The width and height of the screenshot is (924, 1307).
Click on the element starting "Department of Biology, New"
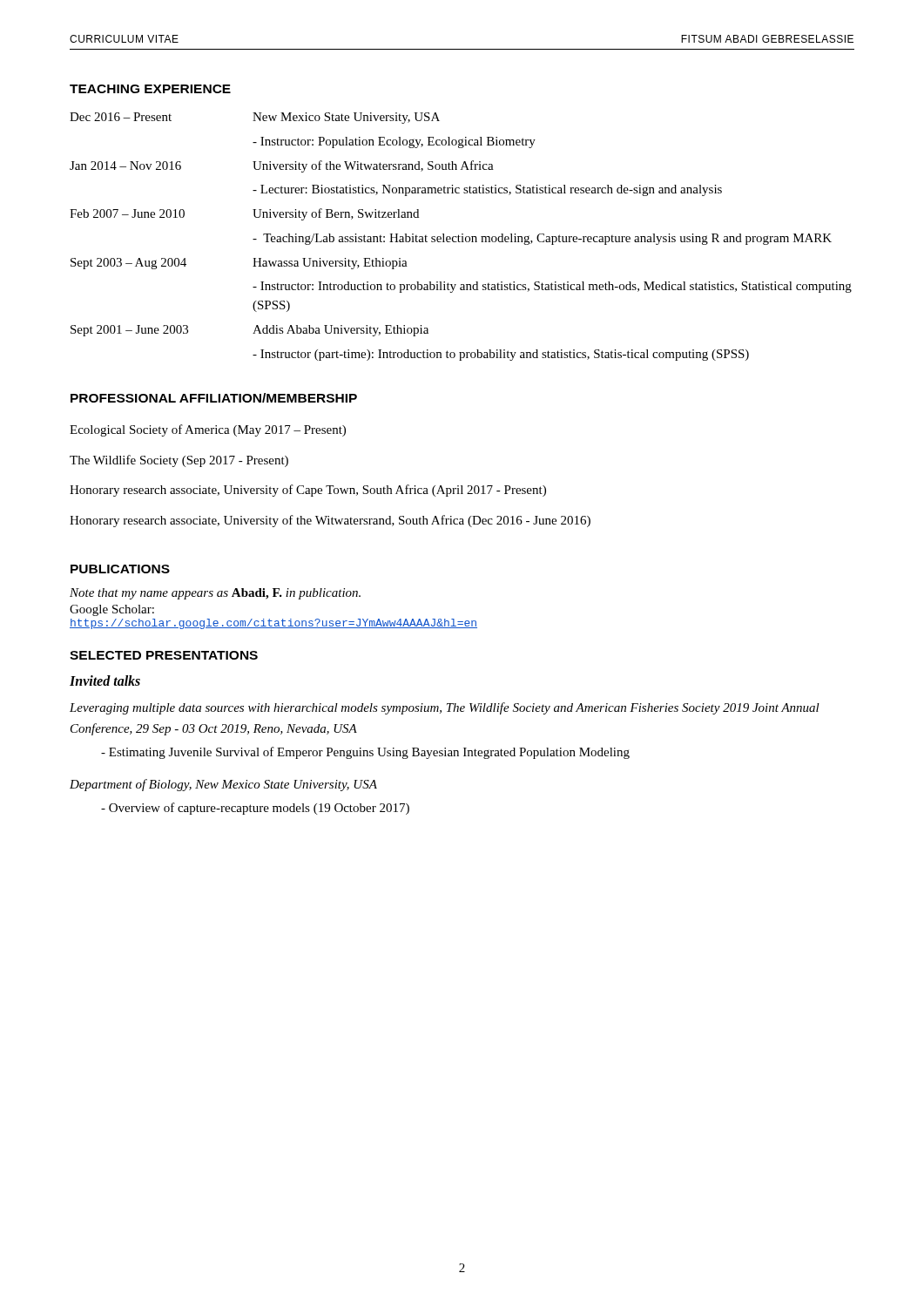click(x=223, y=785)
